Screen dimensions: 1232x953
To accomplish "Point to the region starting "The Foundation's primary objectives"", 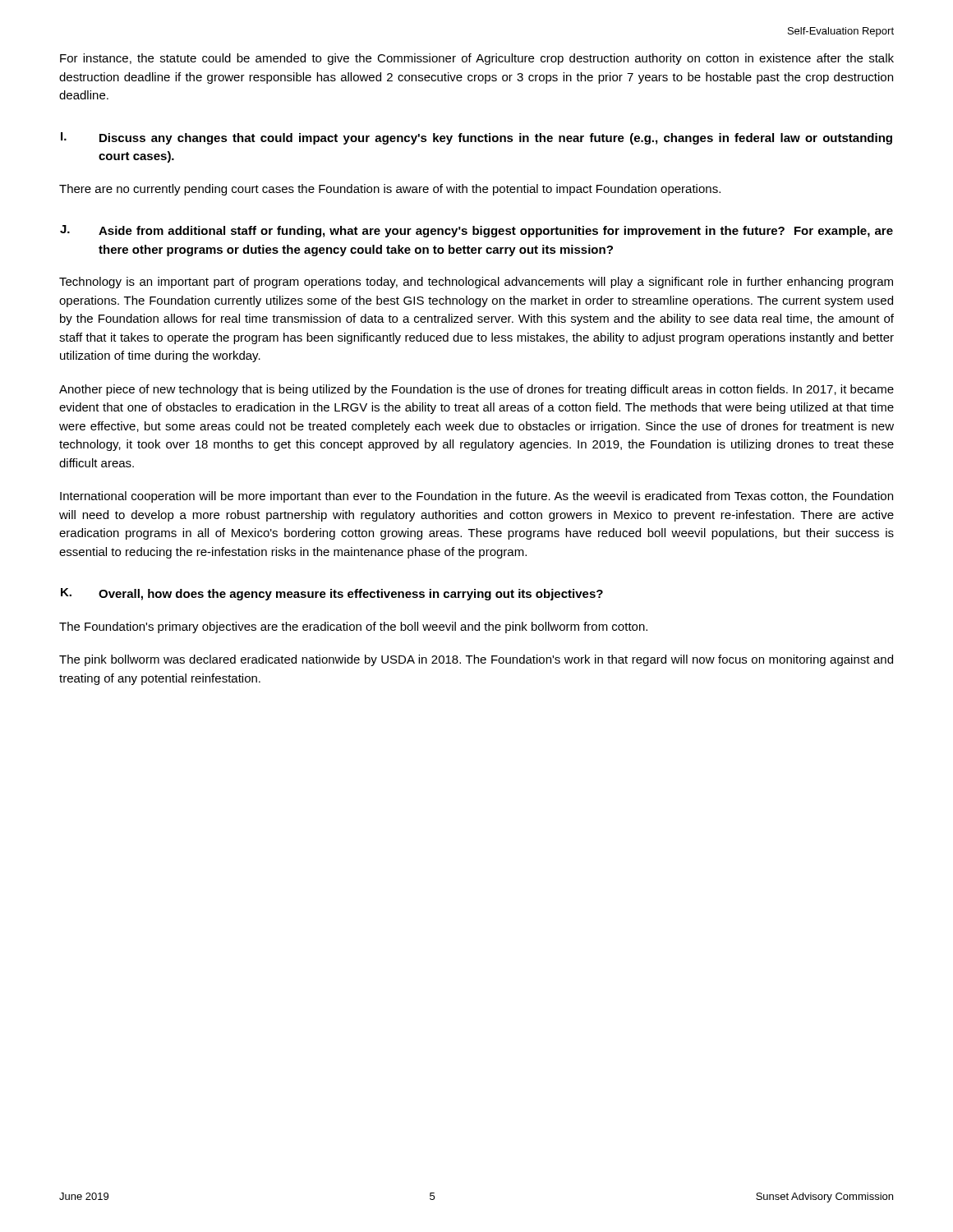I will click(354, 626).
